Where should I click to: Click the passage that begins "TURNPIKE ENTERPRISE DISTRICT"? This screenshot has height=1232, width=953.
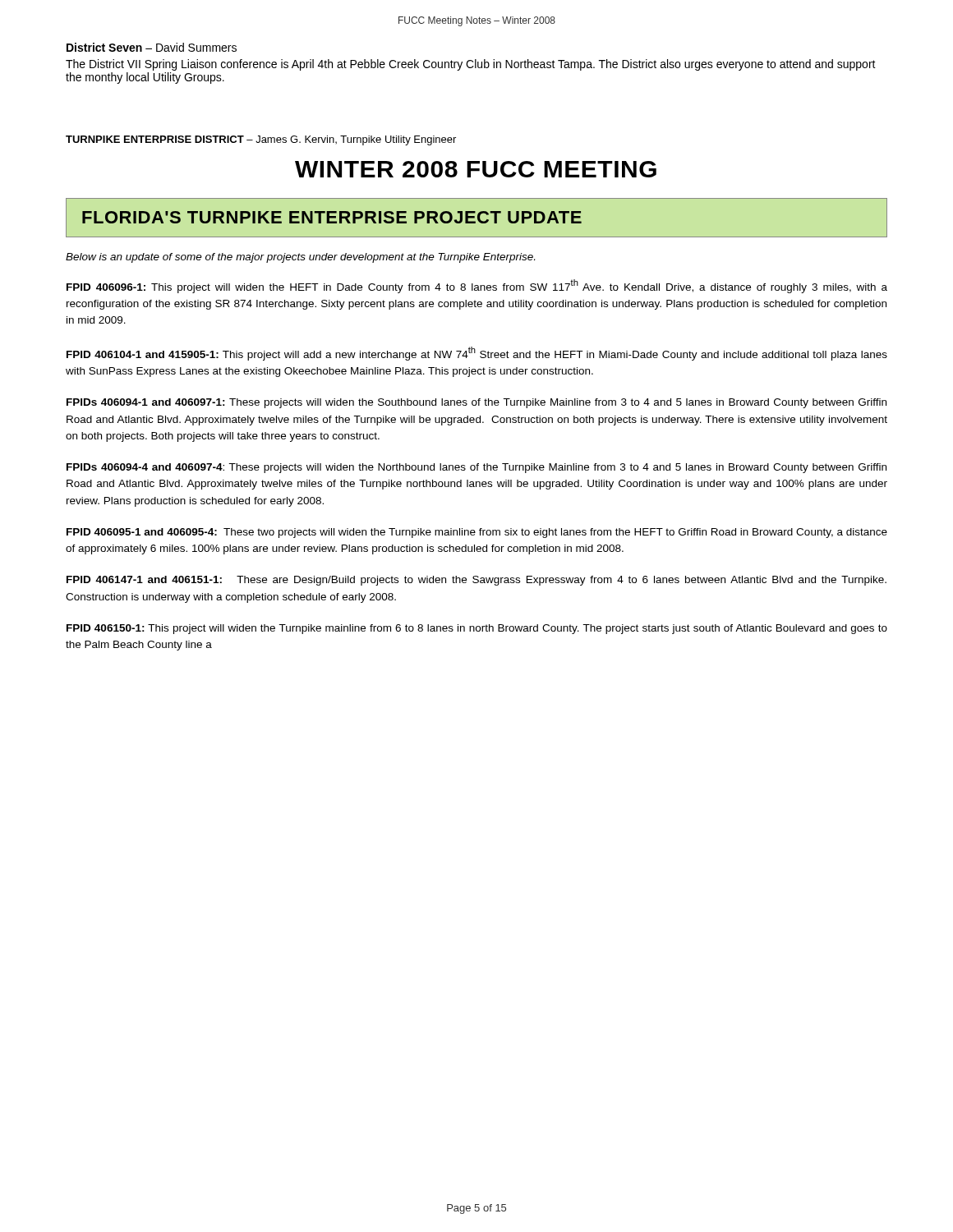coord(261,139)
